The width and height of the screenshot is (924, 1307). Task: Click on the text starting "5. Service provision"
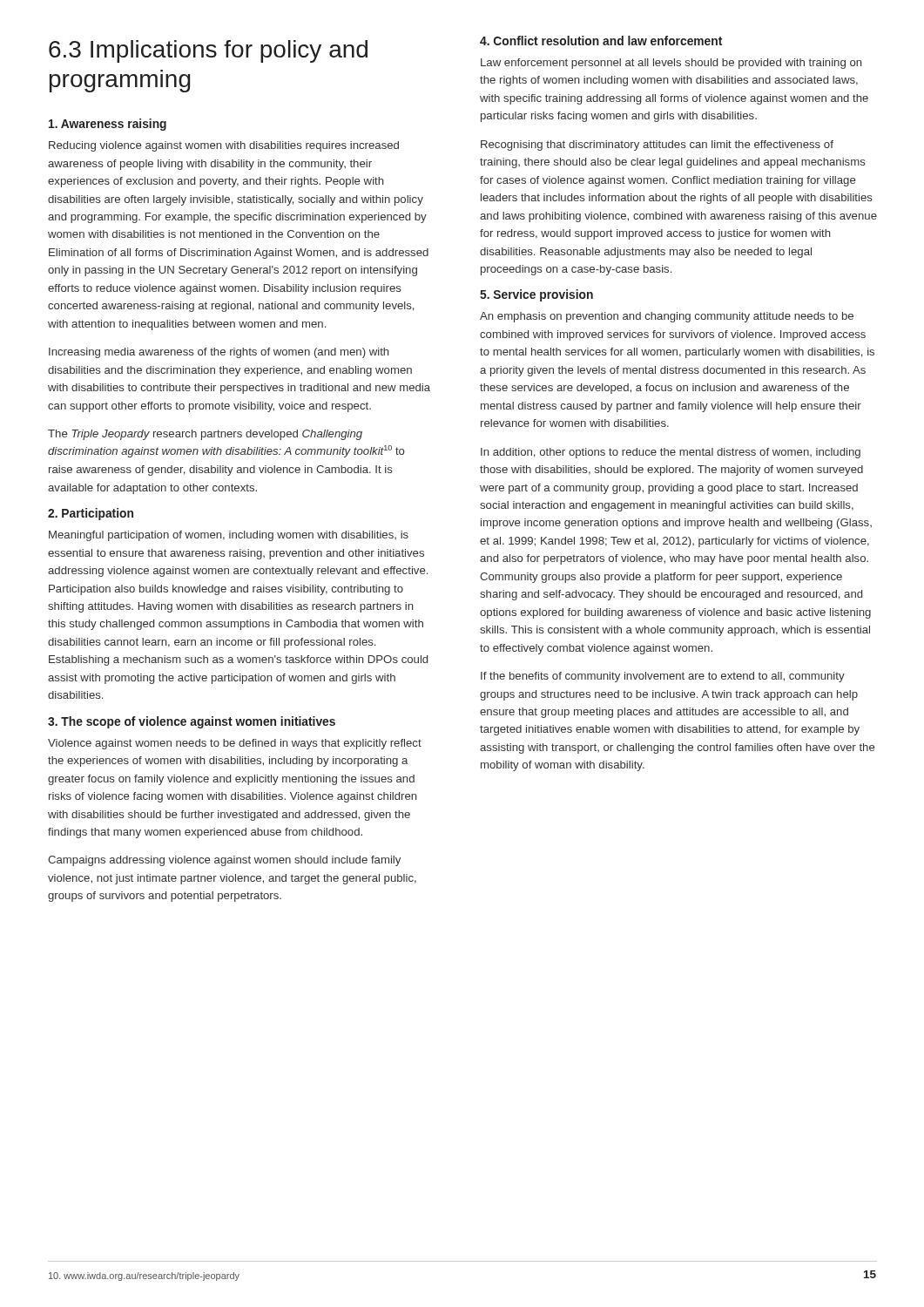tap(536, 295)
